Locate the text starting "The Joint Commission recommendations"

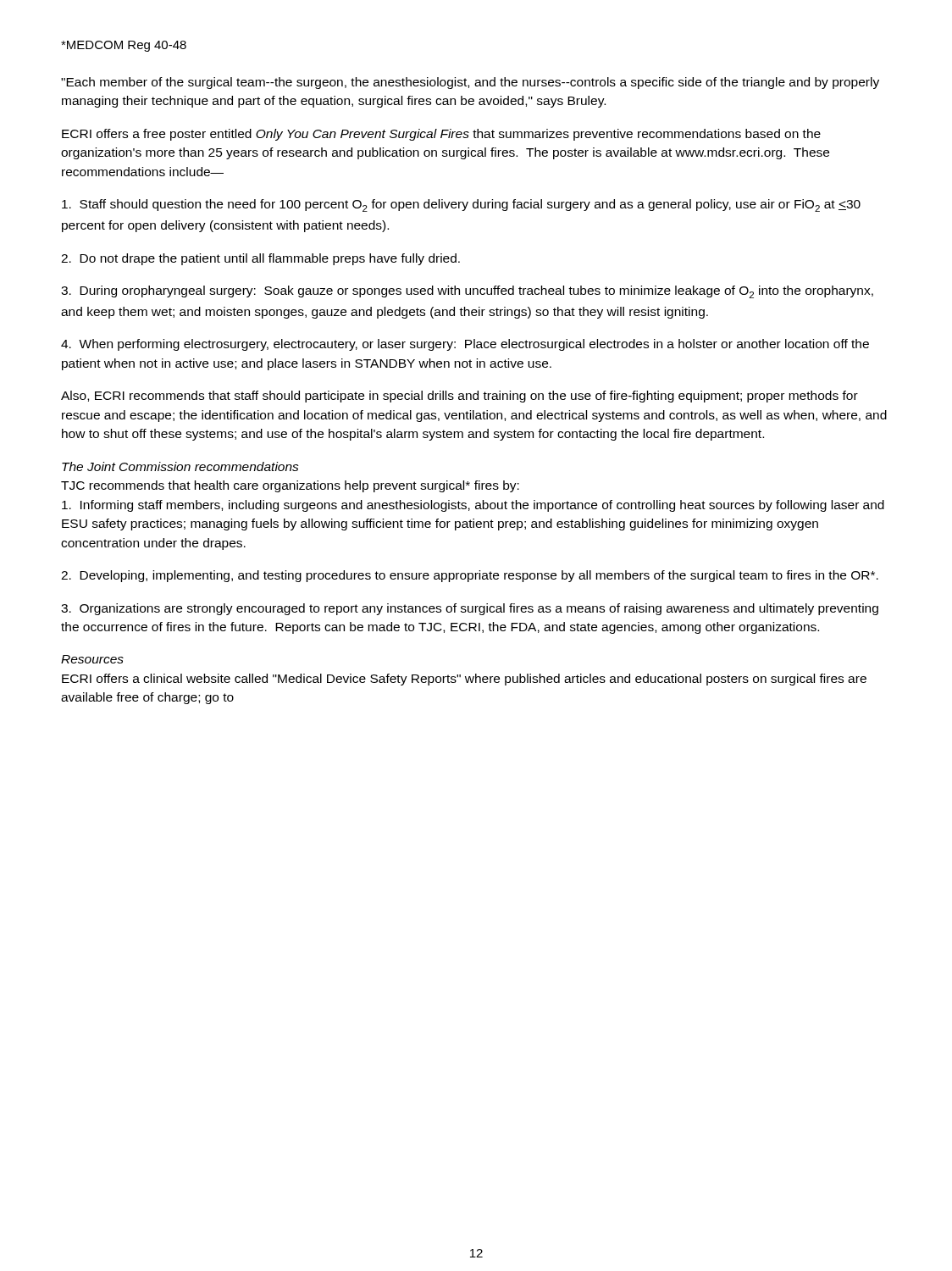[180, 466]
